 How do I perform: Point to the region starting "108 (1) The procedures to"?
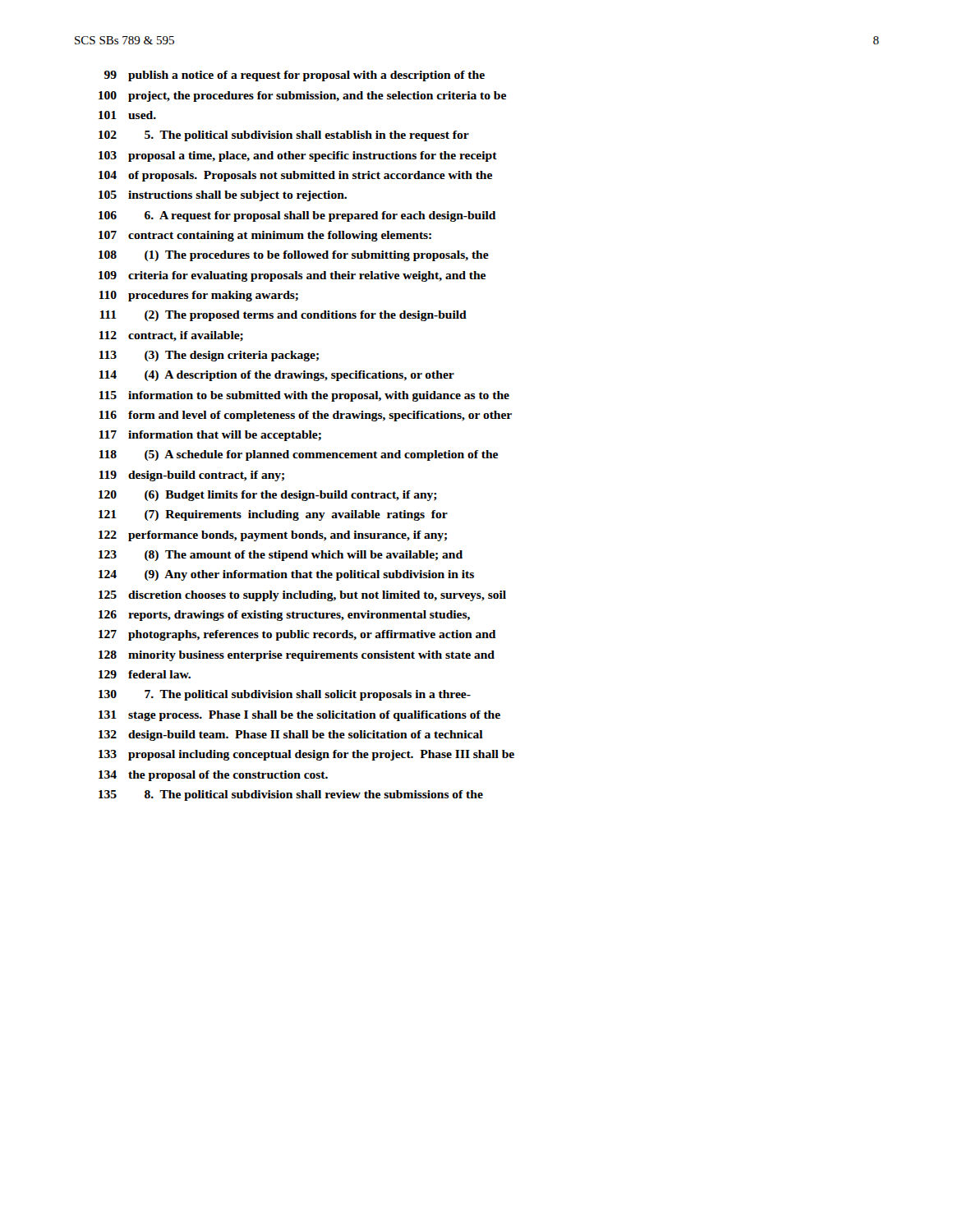tap(476, 275)
